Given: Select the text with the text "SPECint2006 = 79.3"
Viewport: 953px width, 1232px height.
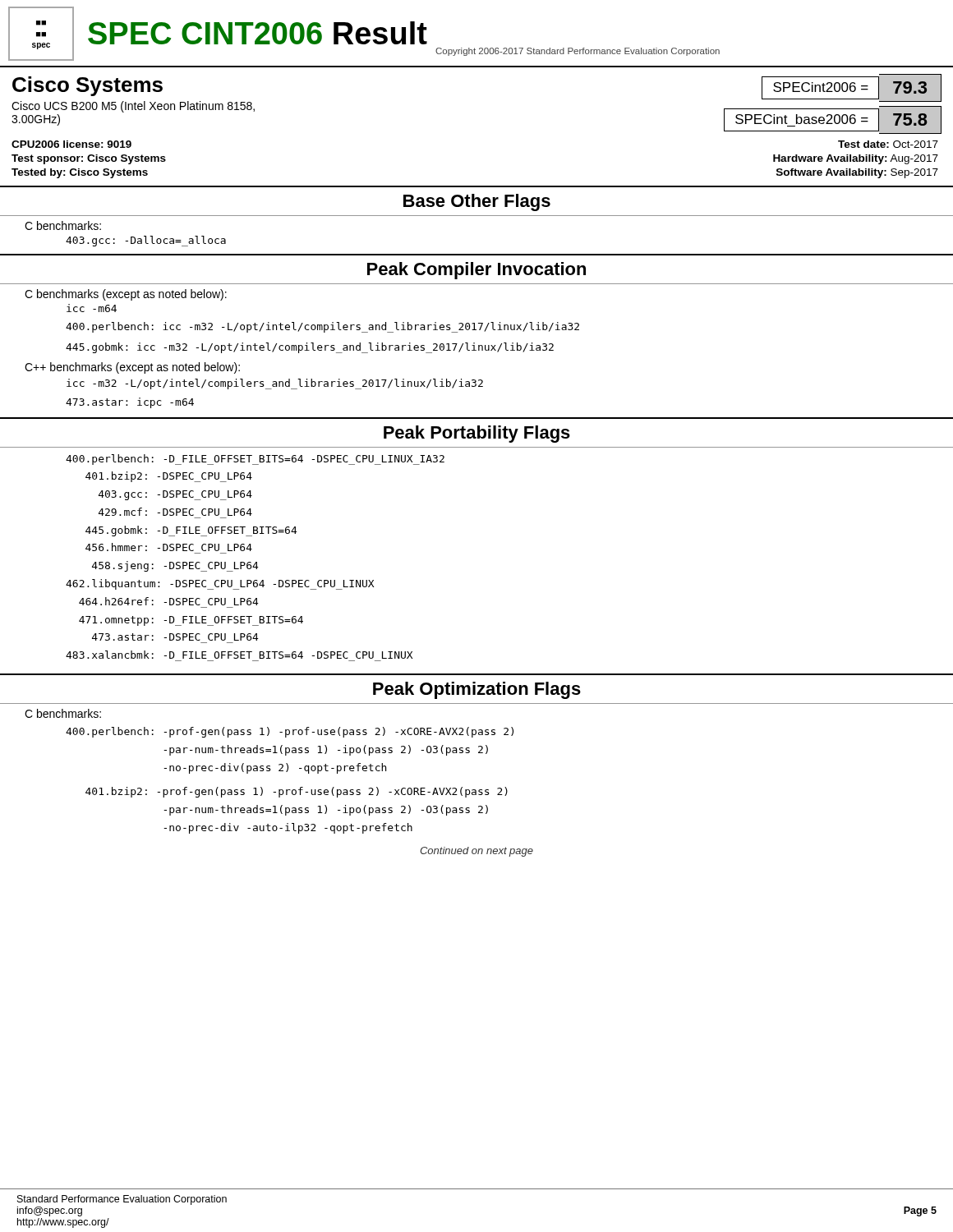Looking at the screenshot, I should [852, 88].
